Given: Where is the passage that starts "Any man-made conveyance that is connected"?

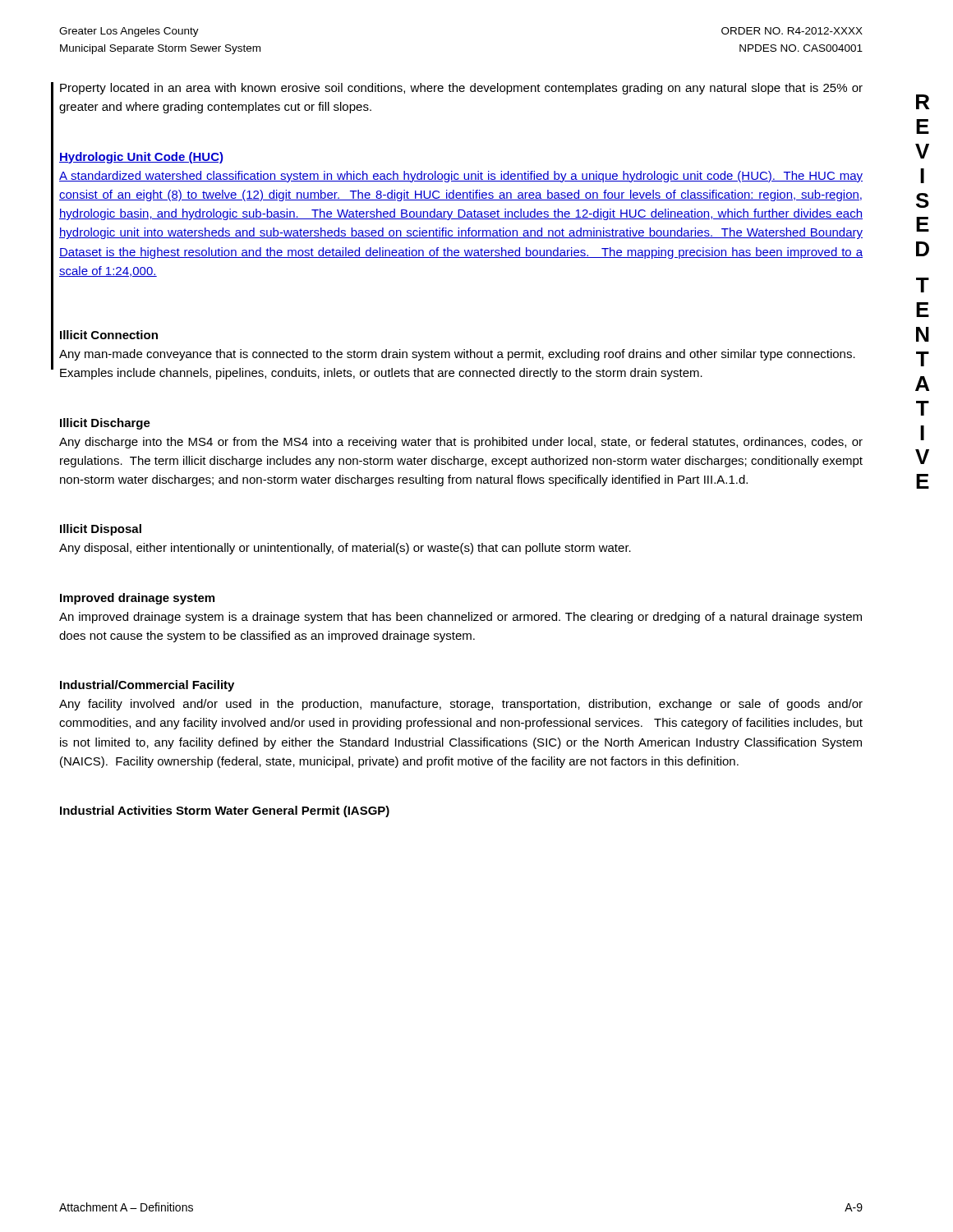Looking at the screenshot, I should pos(461,363).
